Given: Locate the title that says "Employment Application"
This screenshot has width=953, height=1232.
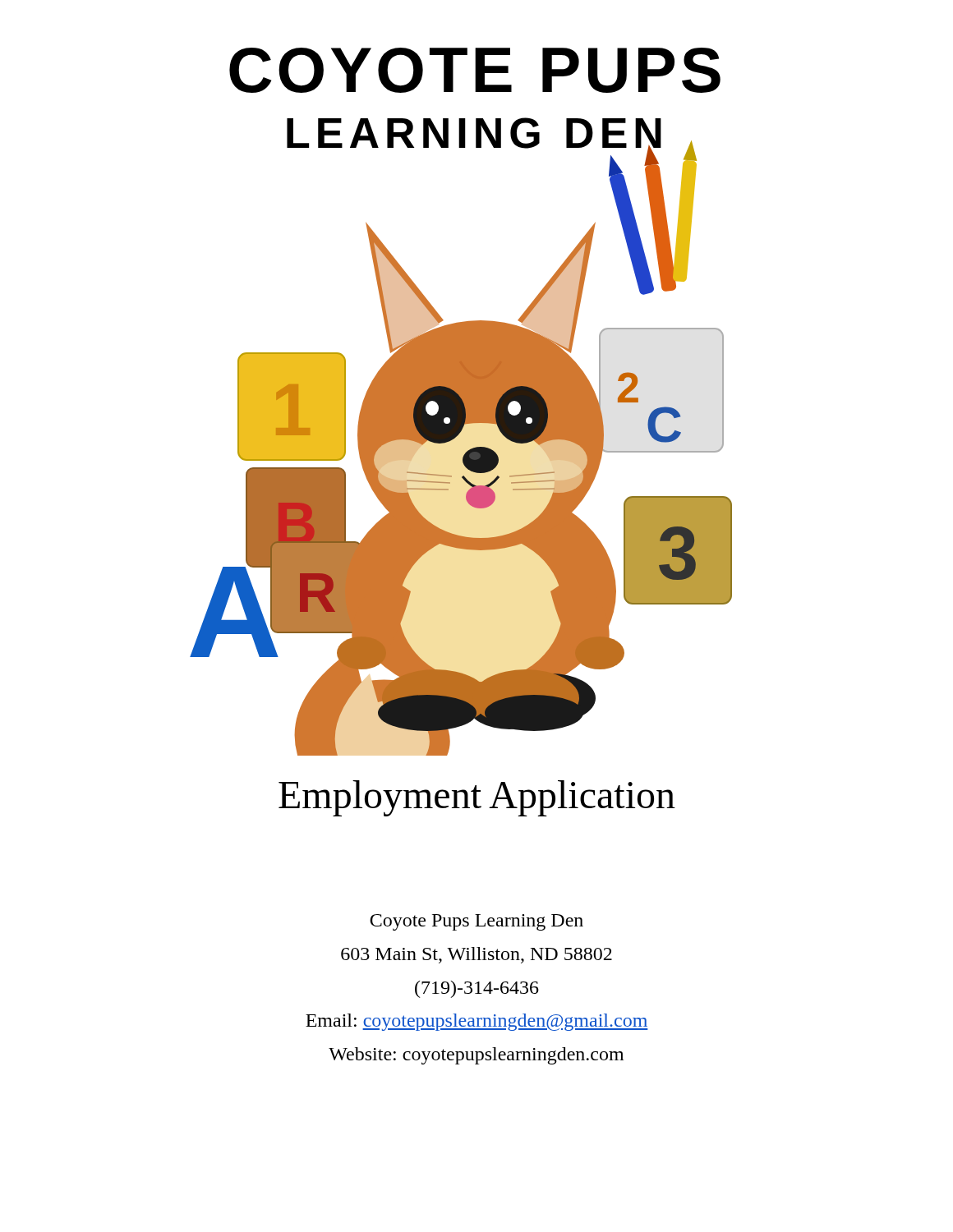Looking at the screenshot, I should click(476, 795).
